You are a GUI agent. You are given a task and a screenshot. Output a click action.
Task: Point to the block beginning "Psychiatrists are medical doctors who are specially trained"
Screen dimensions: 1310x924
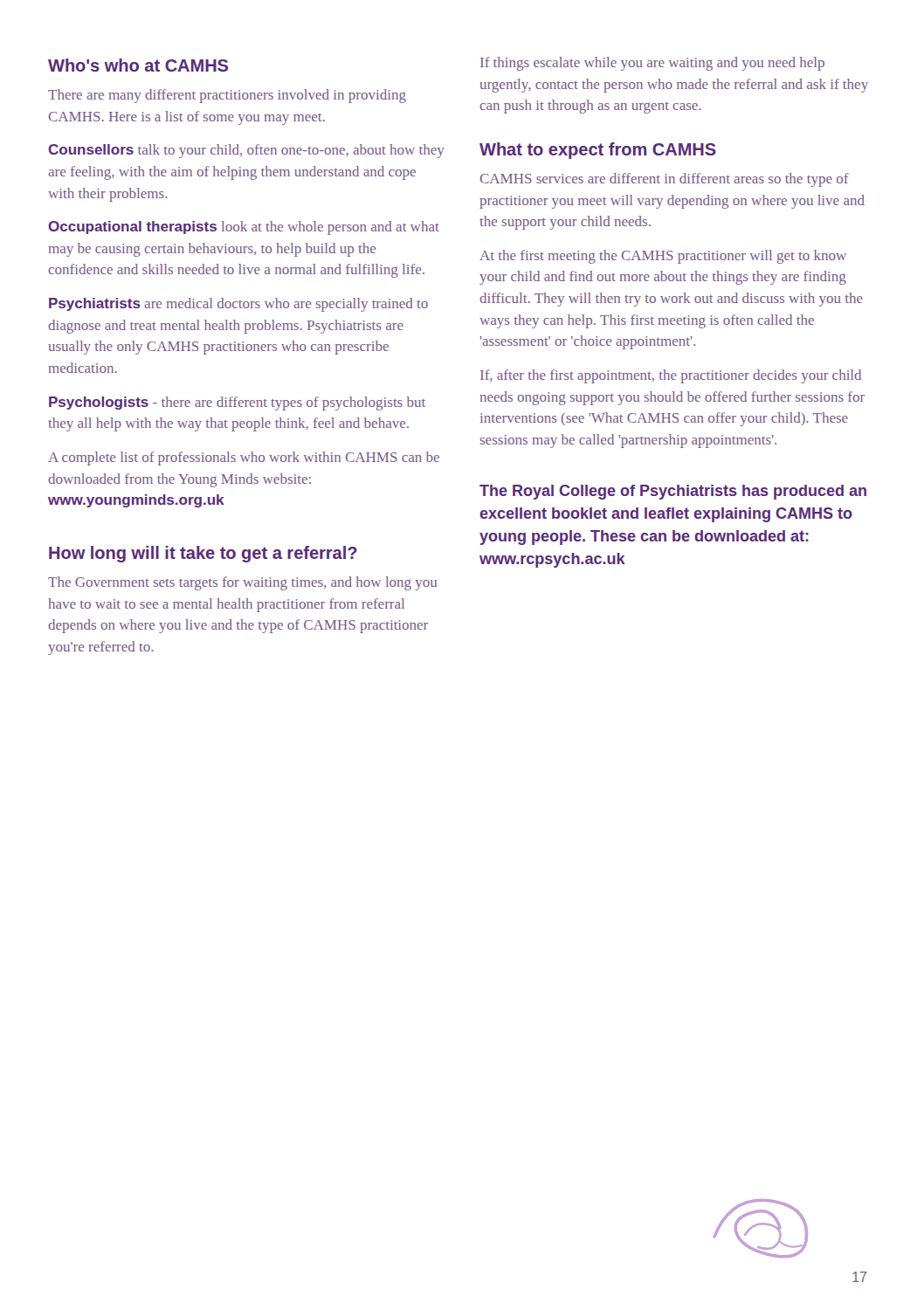pos(238,336)
